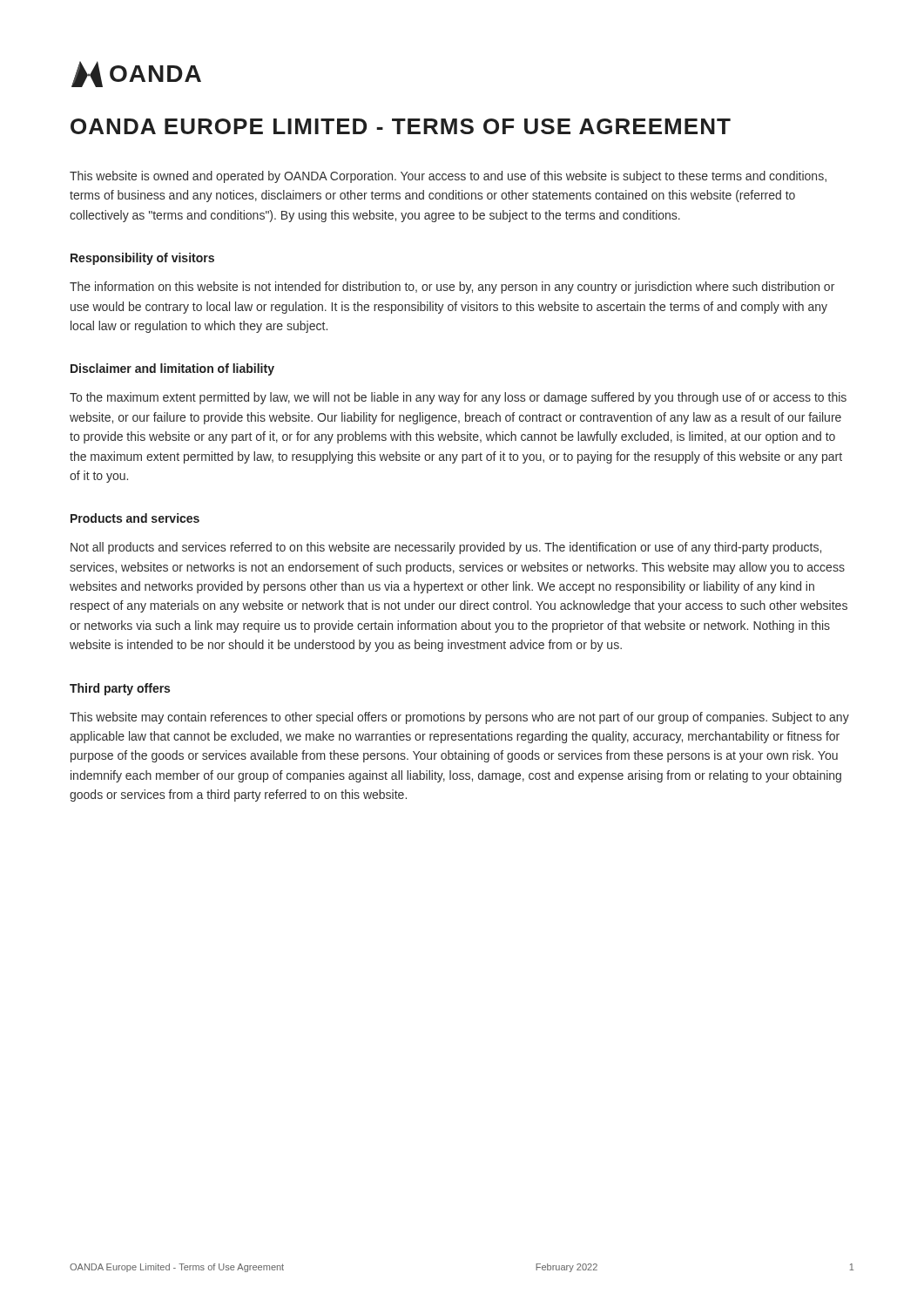Screen dimensions: 1307x924
Task: Point to the element starting "Products and services"
Action: 135,519
